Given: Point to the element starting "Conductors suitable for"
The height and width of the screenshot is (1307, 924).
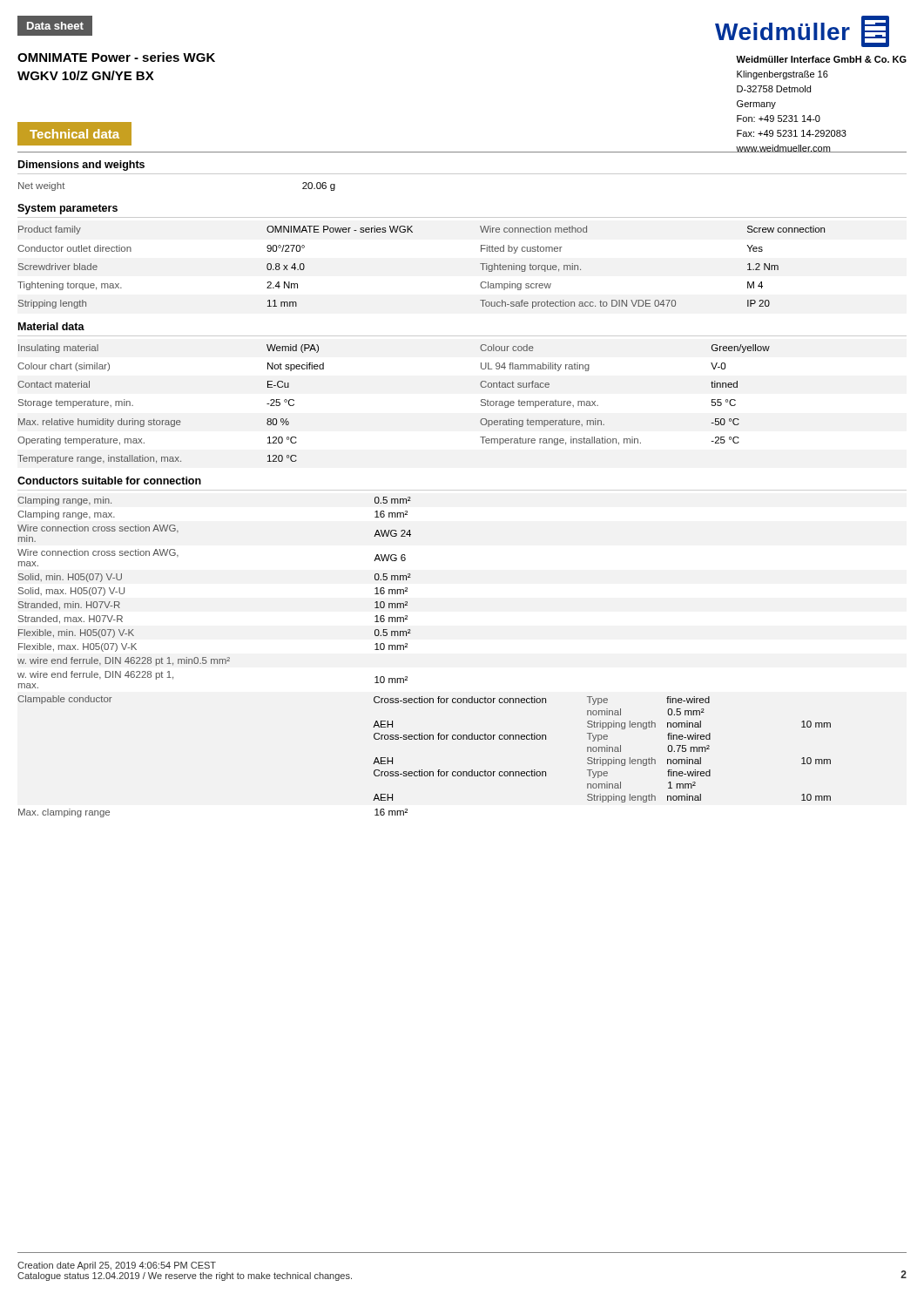Looking at the screenshot, I should point(109,481).
